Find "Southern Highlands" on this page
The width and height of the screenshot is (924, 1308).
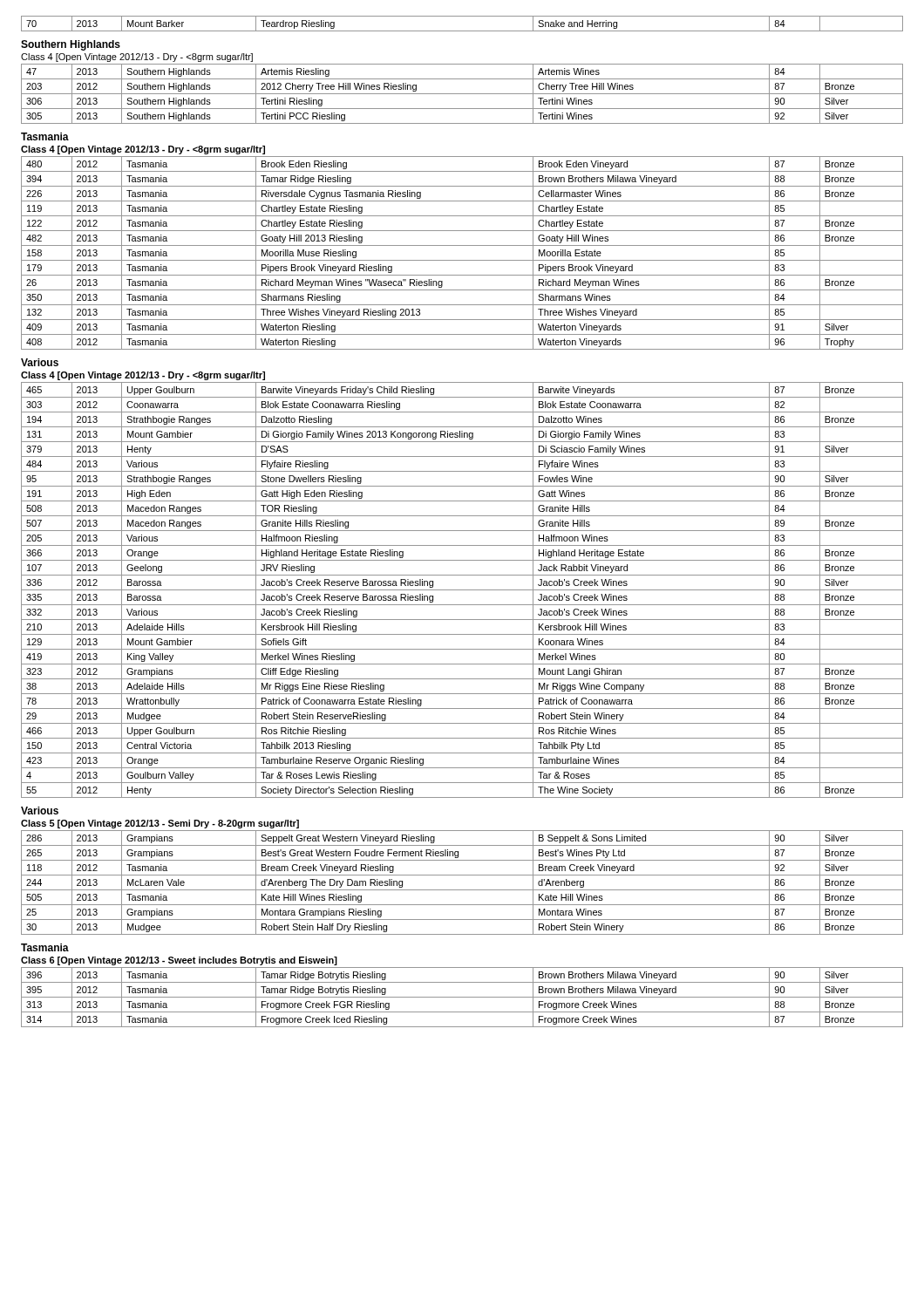[x=71, y=44]
